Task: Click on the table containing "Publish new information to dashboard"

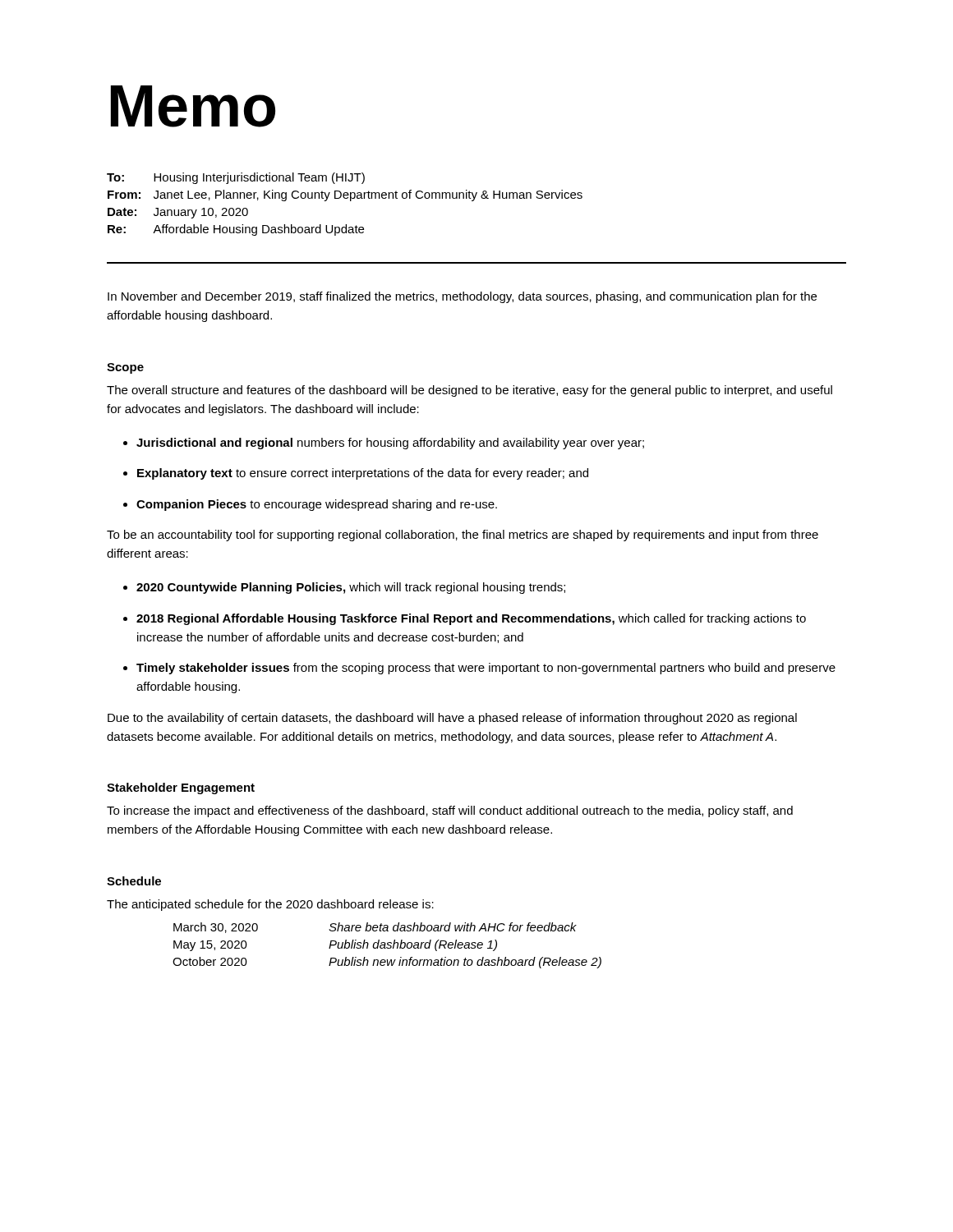Action: 509,944
